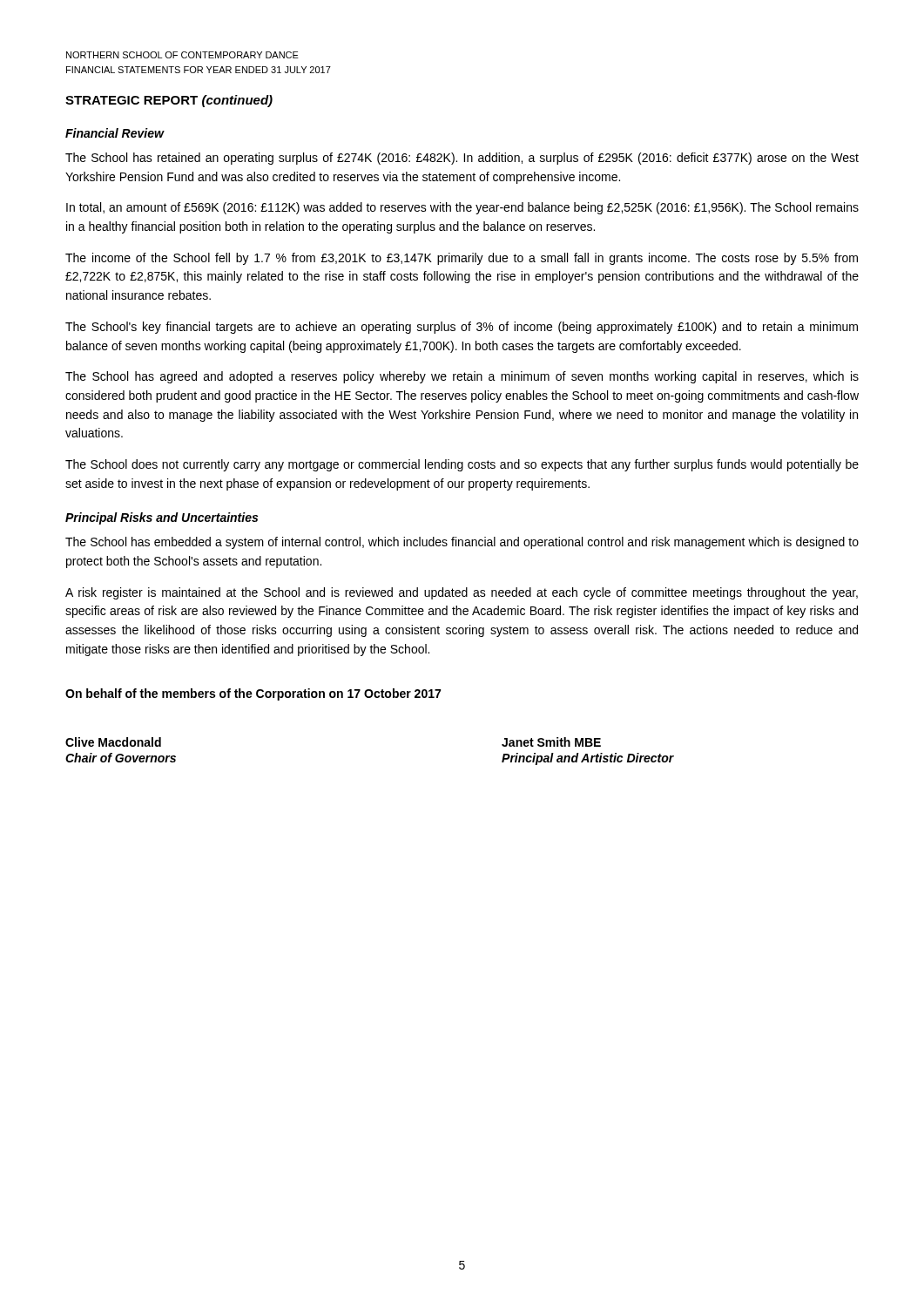Locate the text starting "Principal Risks and Uncertainties"
The image size is (924, 1307).
(162, 518)
